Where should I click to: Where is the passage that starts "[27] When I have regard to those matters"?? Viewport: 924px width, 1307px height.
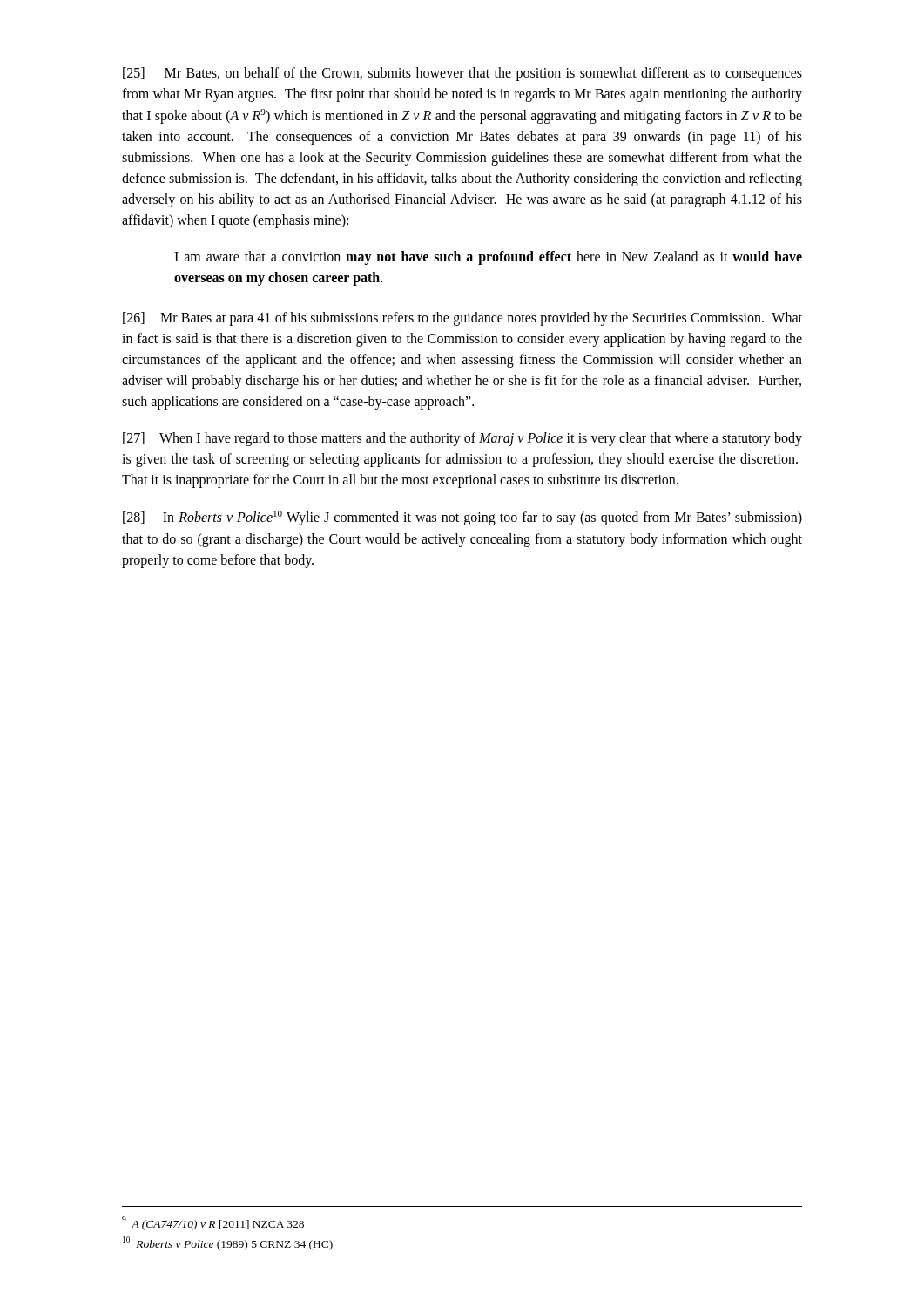coord(462,460)
